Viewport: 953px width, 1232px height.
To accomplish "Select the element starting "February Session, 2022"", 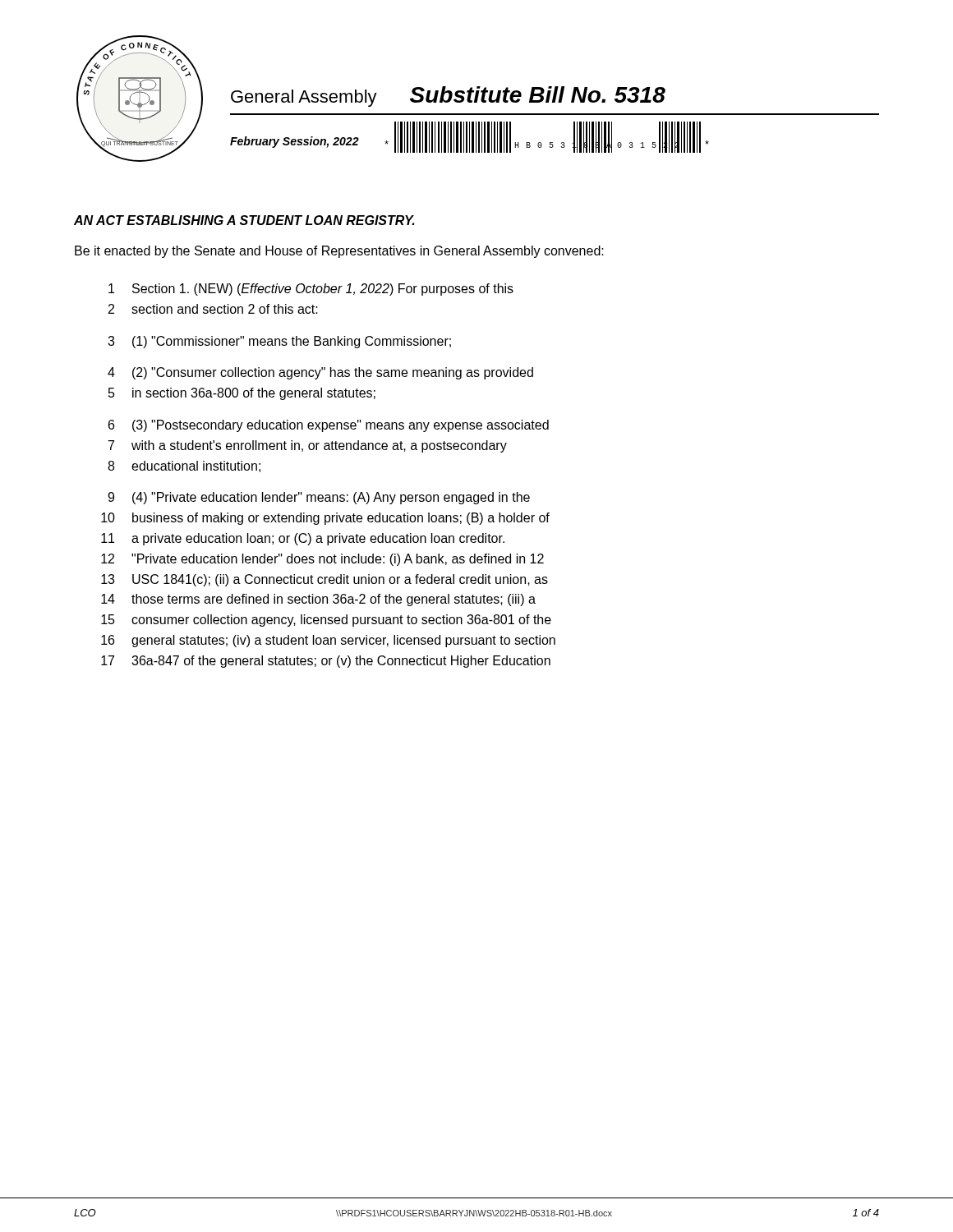I will (x=294, y=141).
